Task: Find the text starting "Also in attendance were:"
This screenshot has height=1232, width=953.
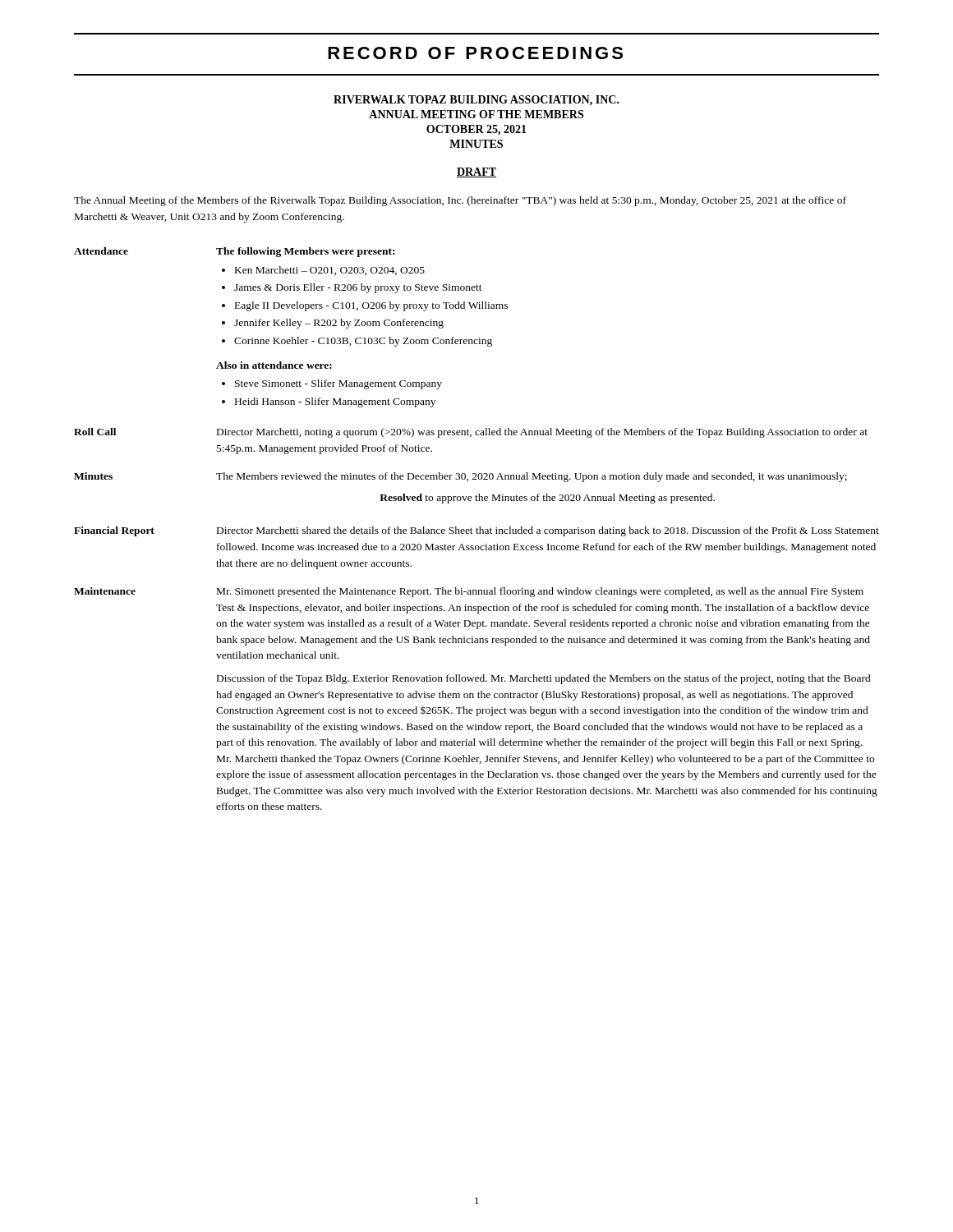Action: click(x=274, y=365)
